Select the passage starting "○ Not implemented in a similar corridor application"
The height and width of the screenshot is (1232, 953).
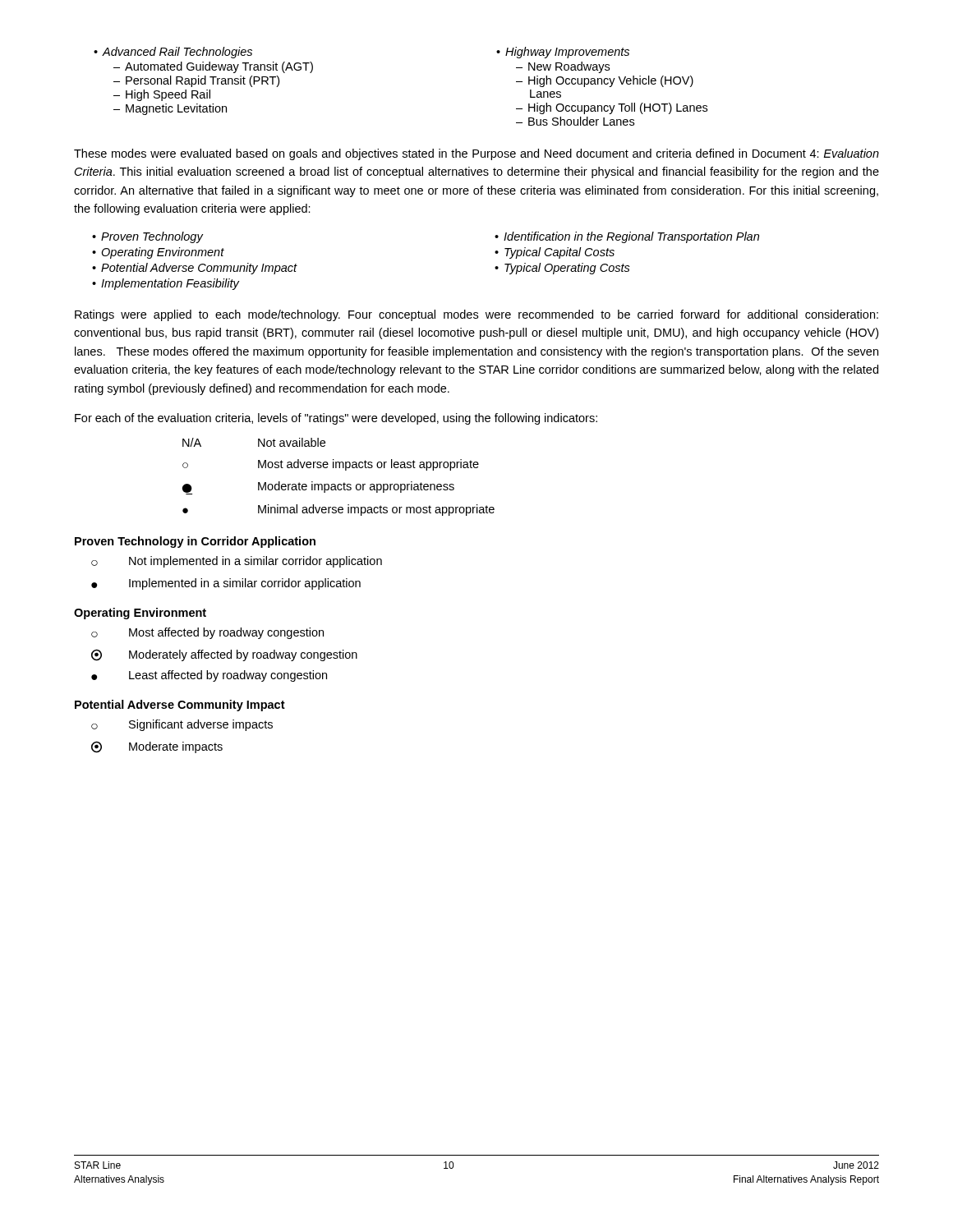(237, 562)
